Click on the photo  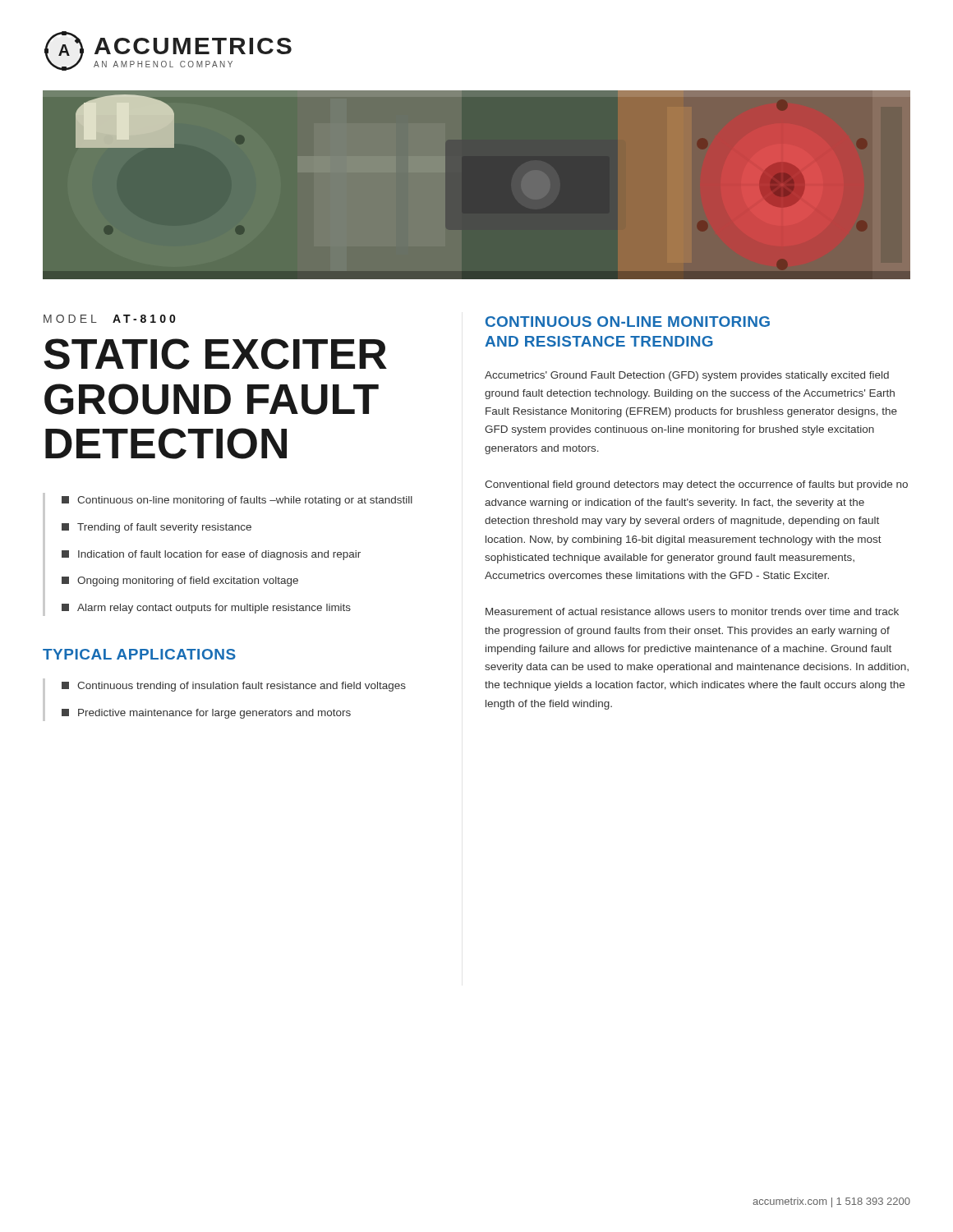pos(476,185)
